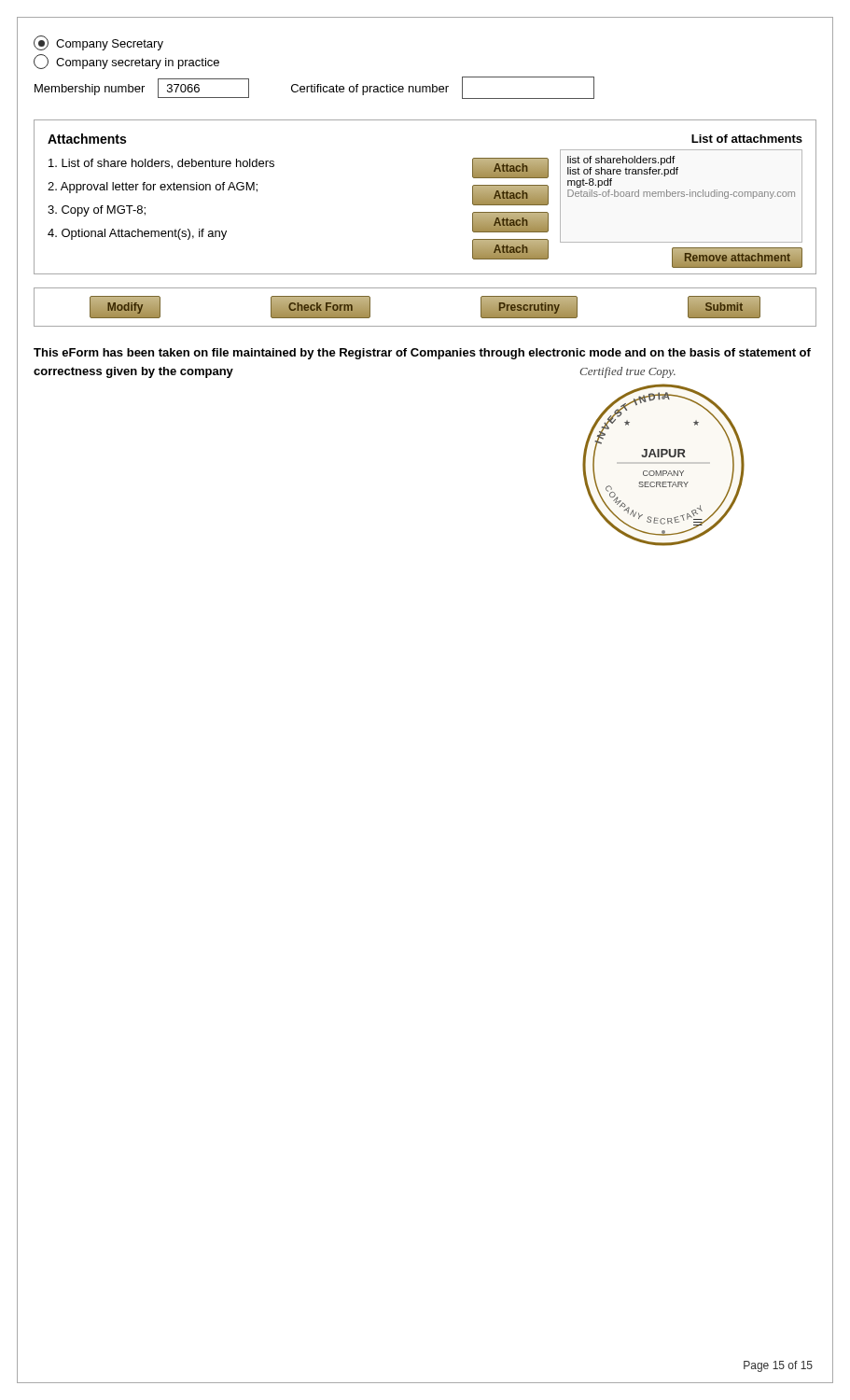The image size is (850, 1400).
Task: Point to the passage starting "List of share holders, debenture holders"
Action: point(161,163)
